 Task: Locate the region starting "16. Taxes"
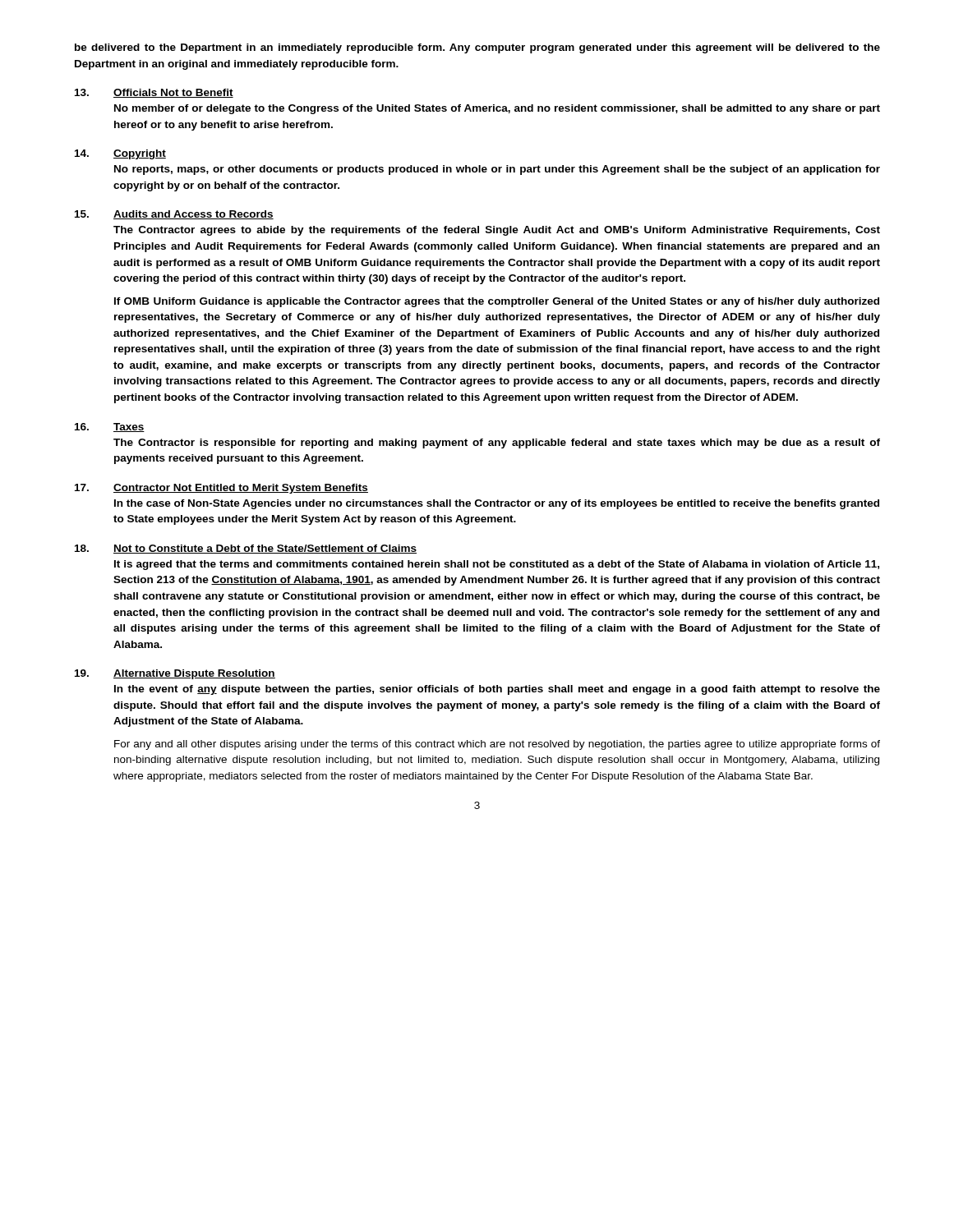[x=109, y=426]
